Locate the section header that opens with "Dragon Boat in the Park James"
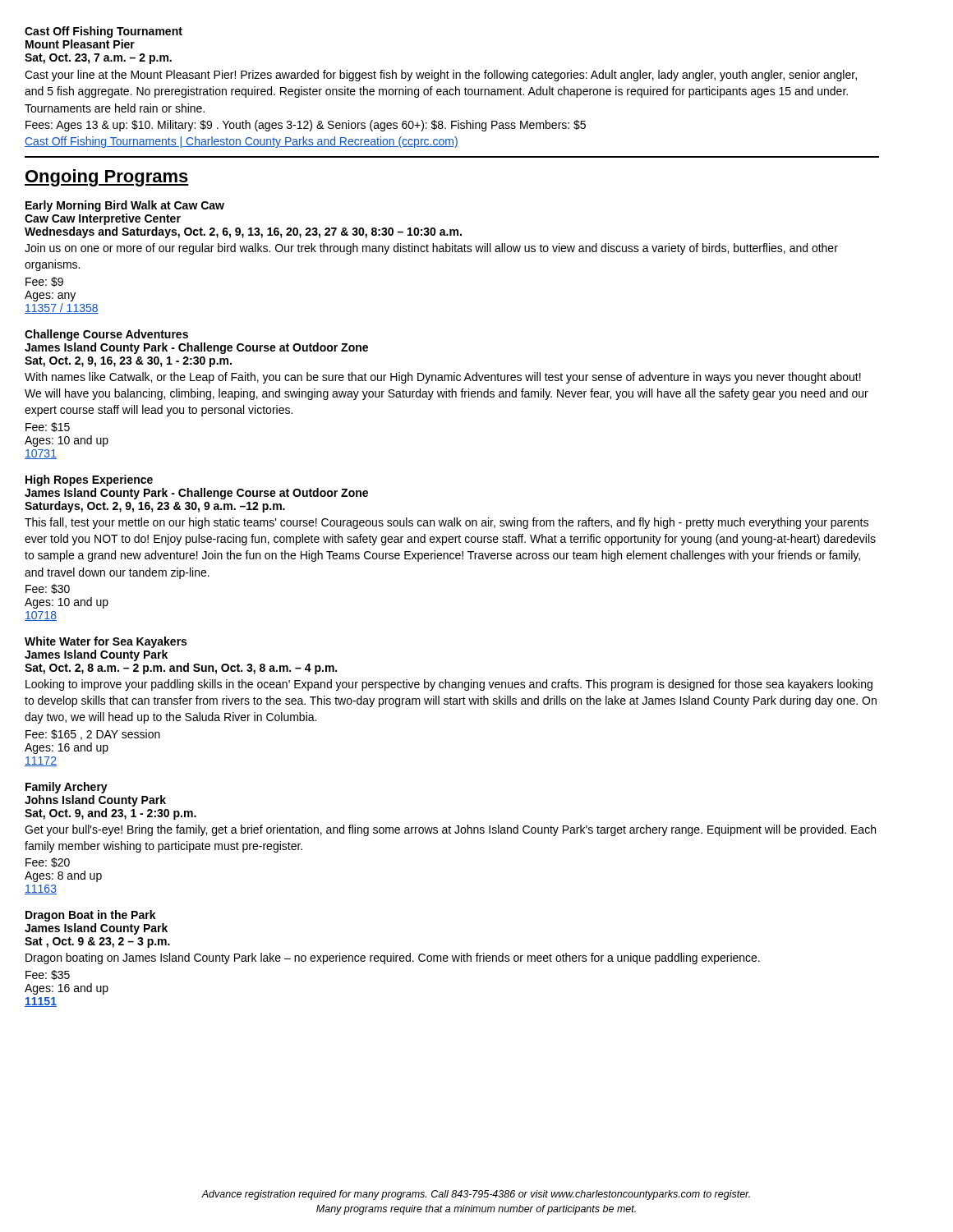 [x=91, y=916]
